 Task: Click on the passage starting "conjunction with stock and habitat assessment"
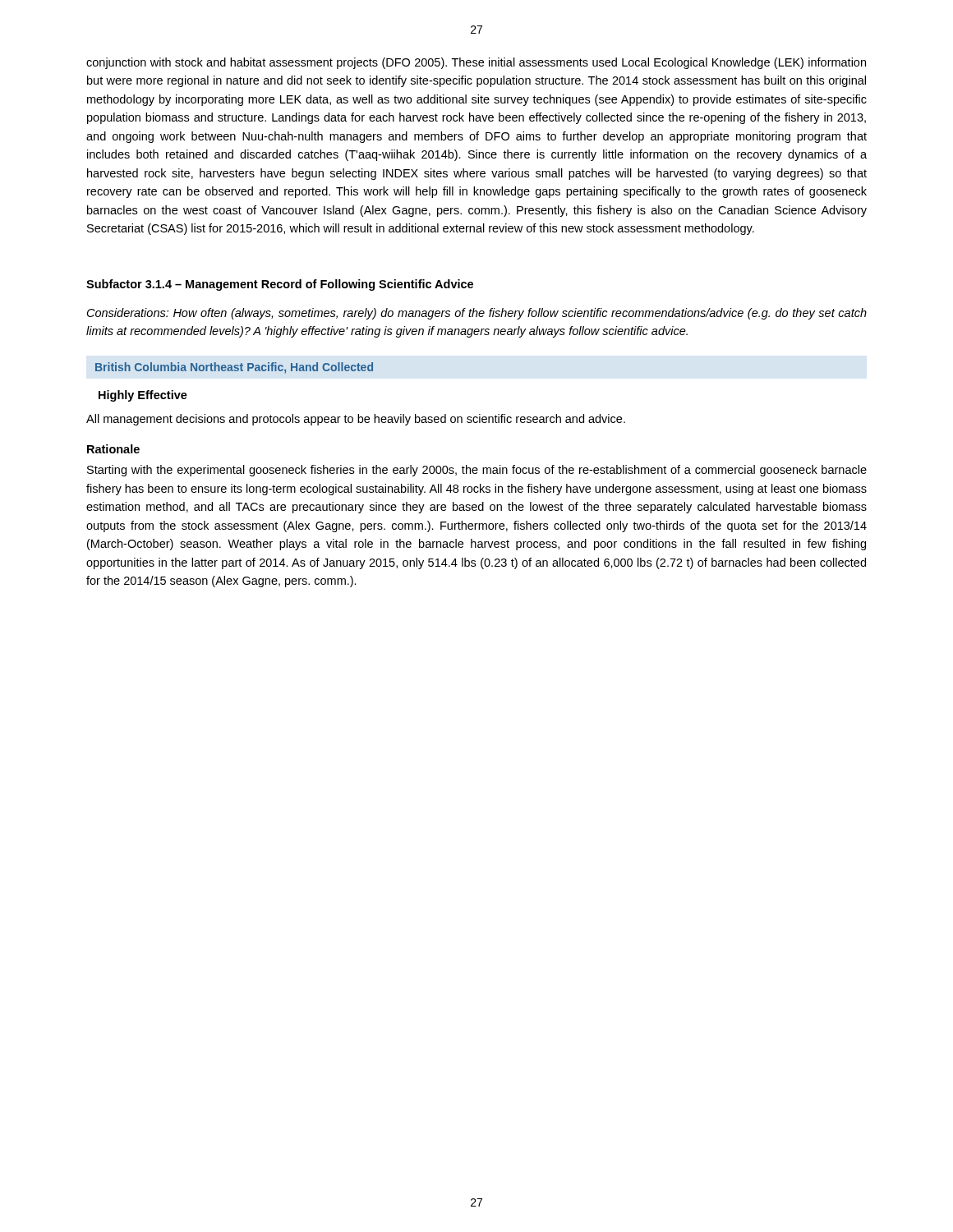pos(476,145)
